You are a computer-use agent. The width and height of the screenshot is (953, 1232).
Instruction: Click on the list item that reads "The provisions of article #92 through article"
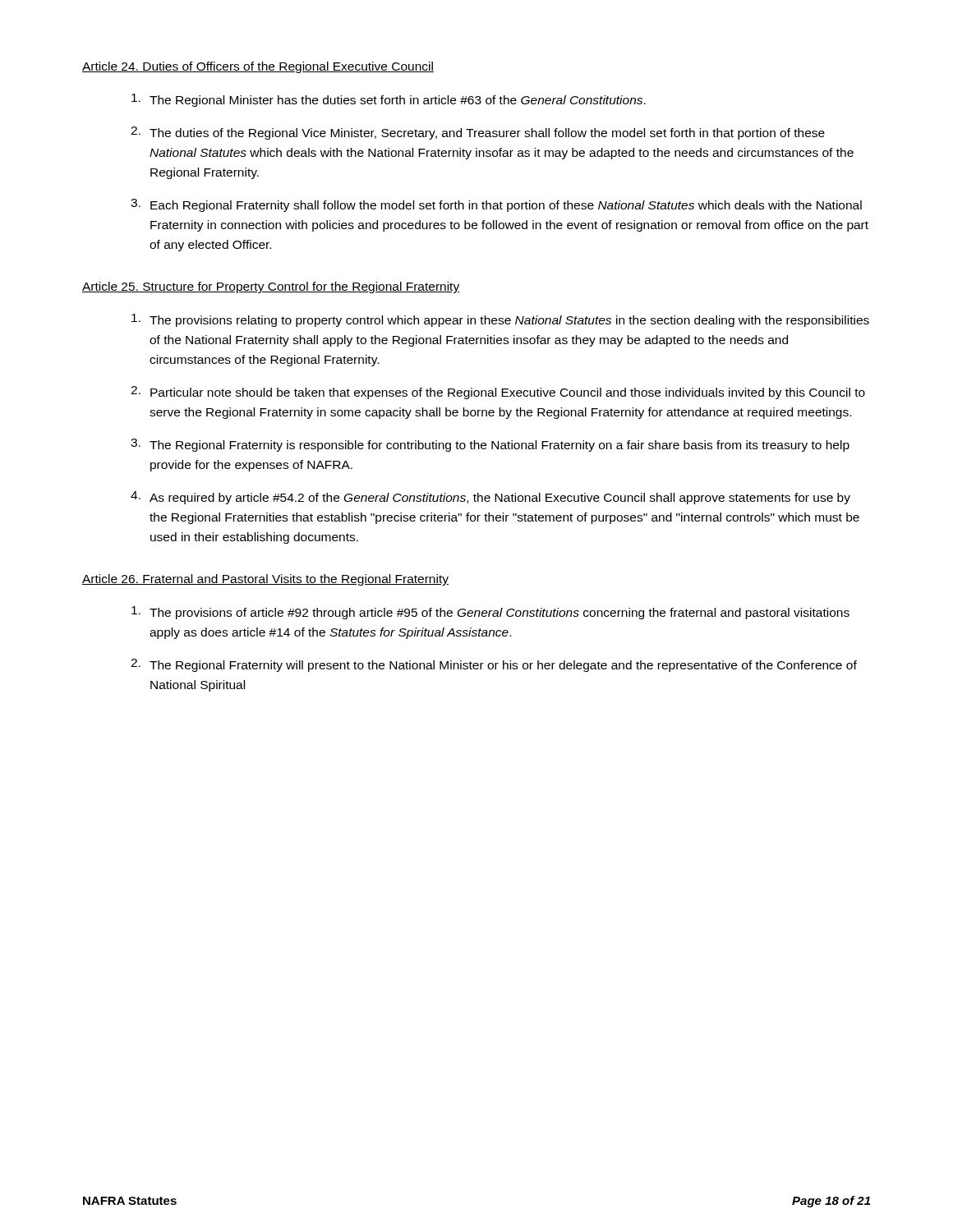tap(476, 623)
